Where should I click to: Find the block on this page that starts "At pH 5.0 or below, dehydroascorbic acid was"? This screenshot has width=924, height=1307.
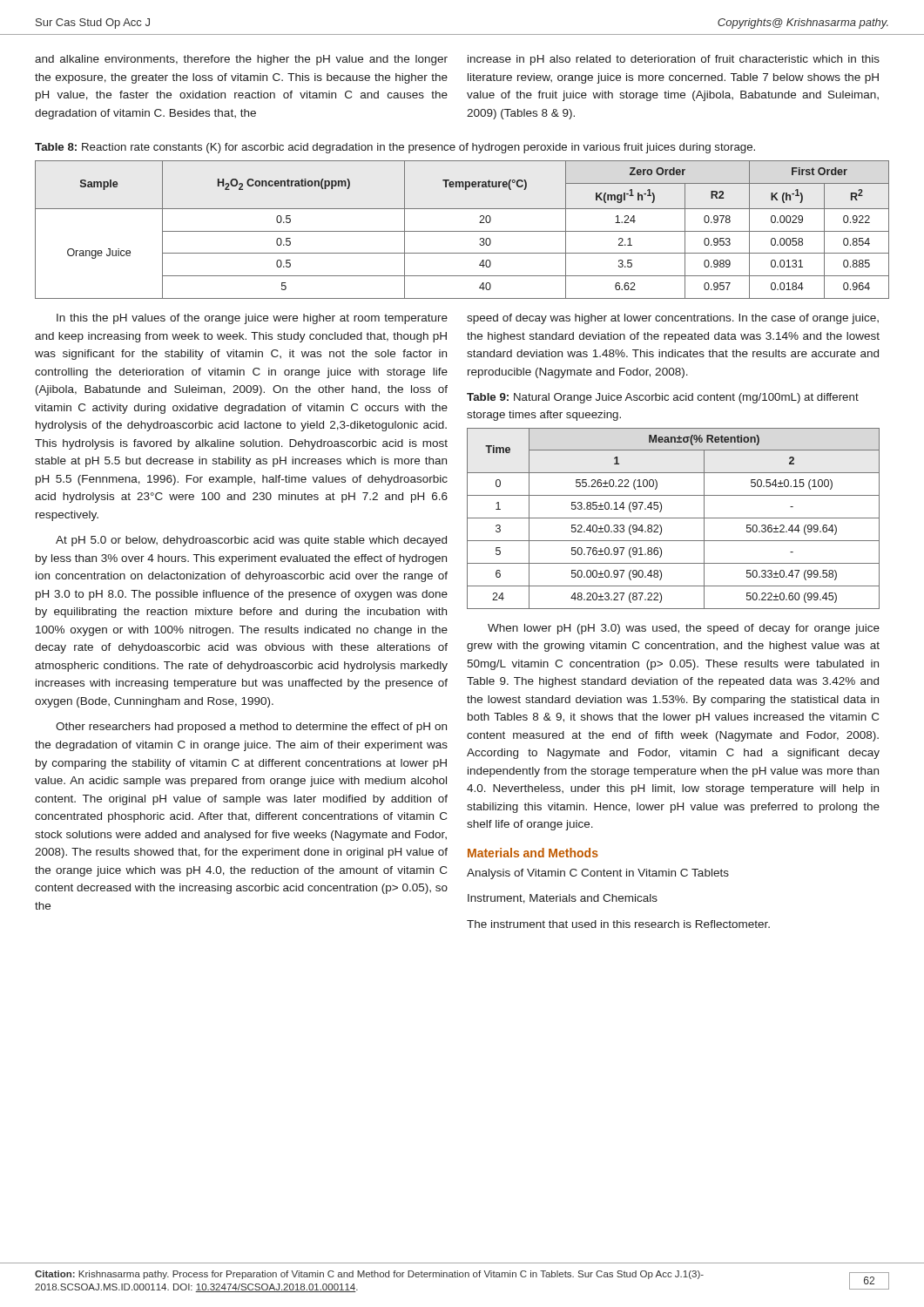241,621
